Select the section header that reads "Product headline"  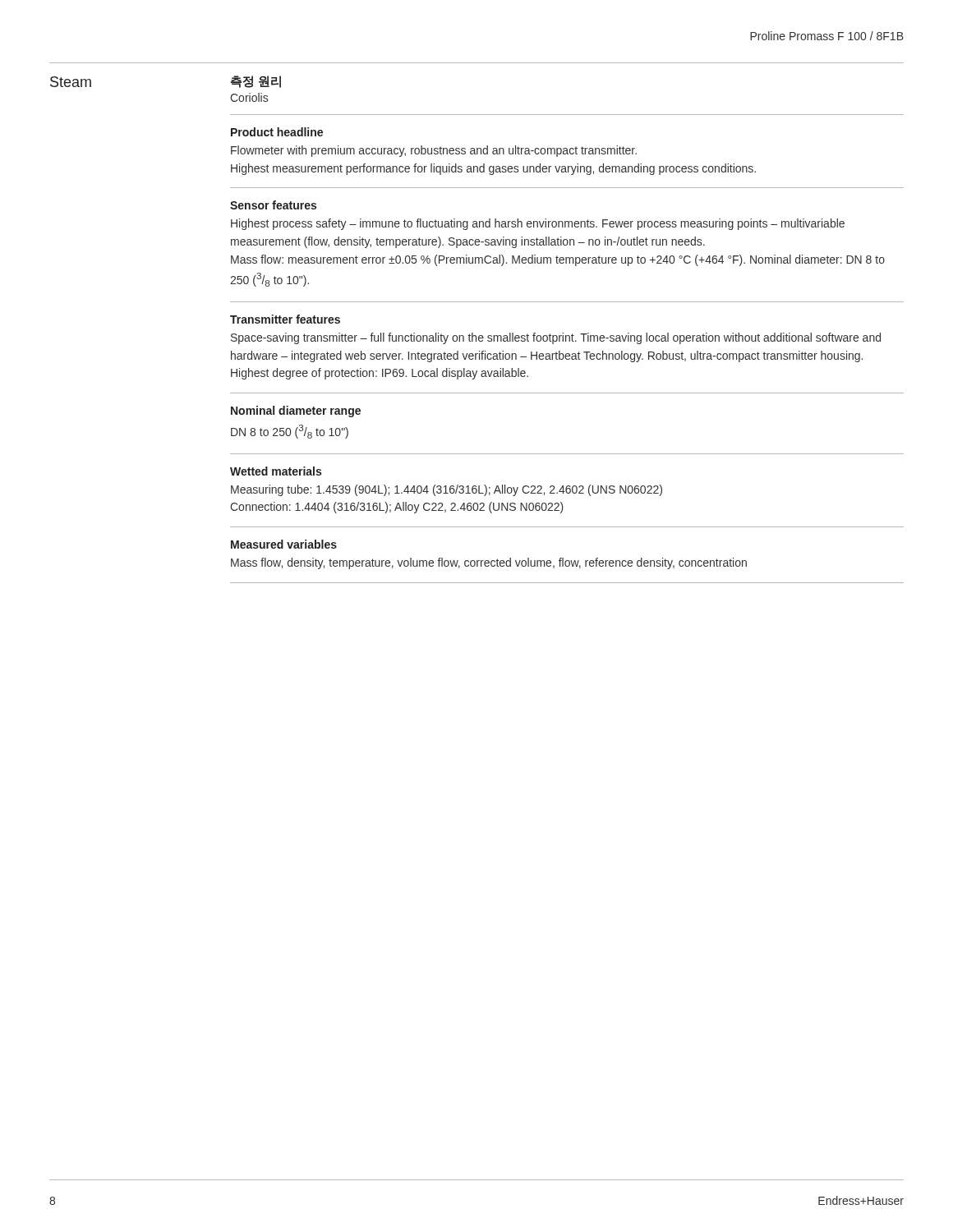coord(277,132)
